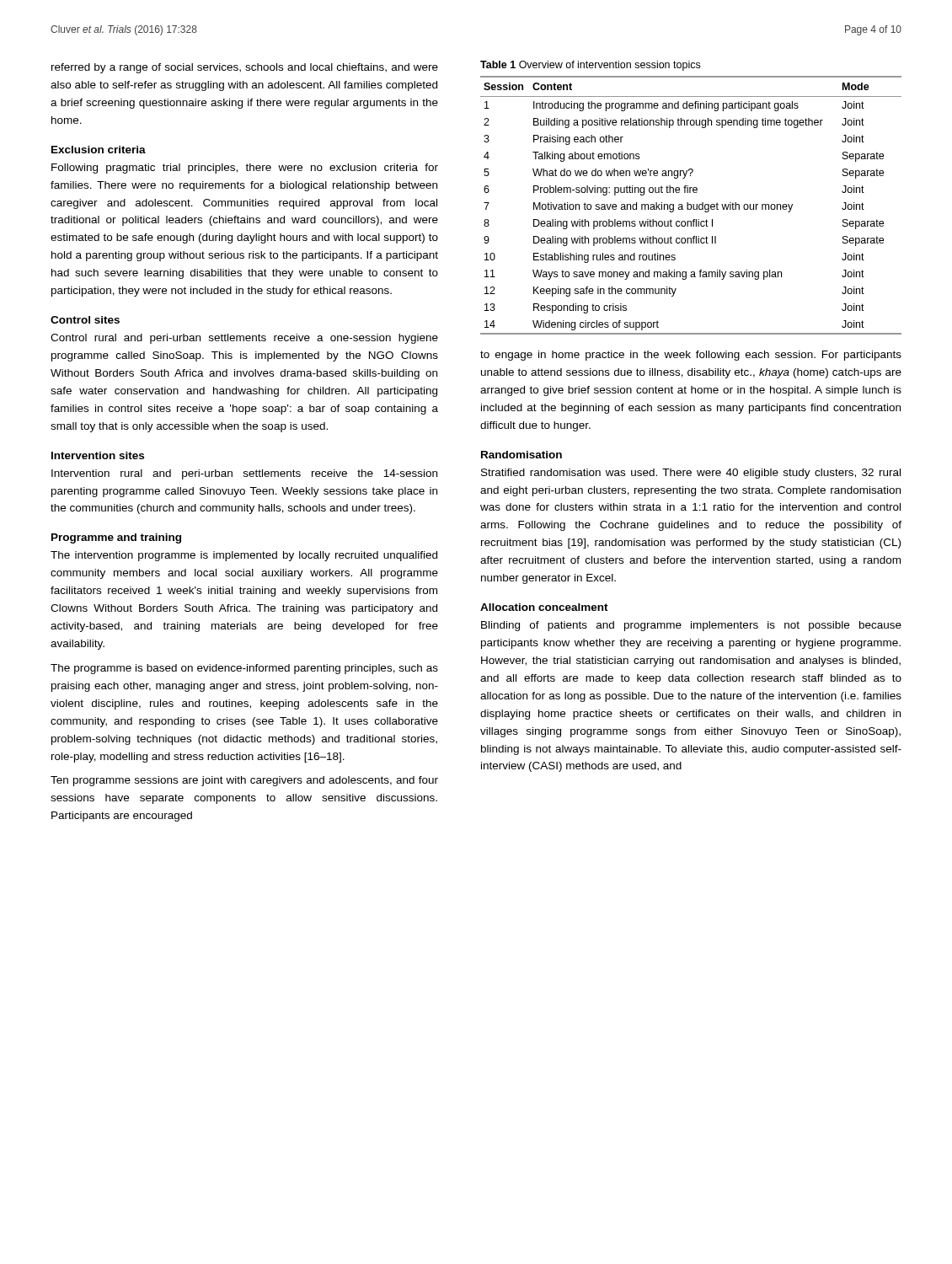This screenshot has height=1264, width=952.
Task: Navigate to the text starting "Table 1 Overview of intervention session topics"
Action: click(590, 65)
